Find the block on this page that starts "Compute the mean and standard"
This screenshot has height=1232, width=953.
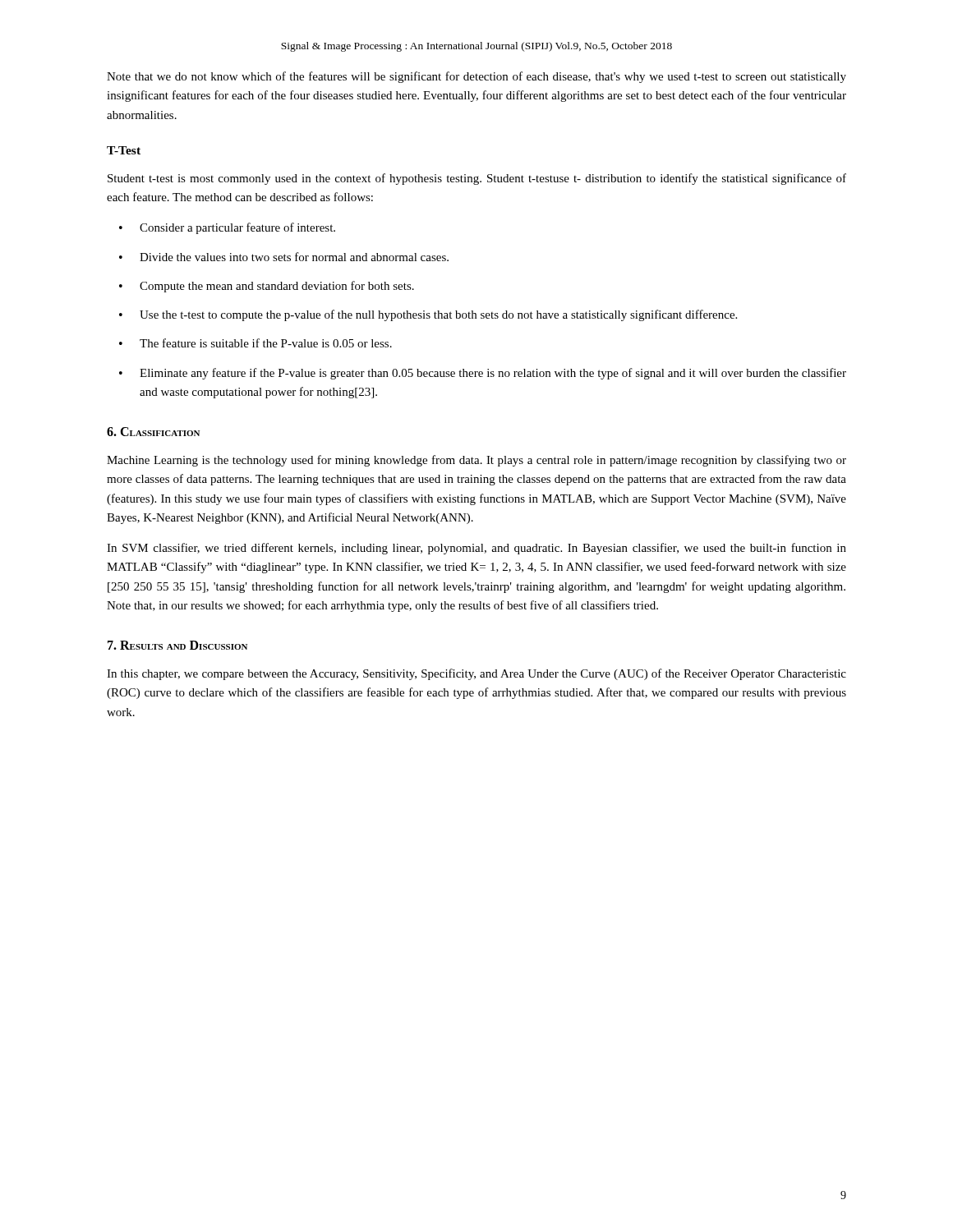(x=277, y=286)
